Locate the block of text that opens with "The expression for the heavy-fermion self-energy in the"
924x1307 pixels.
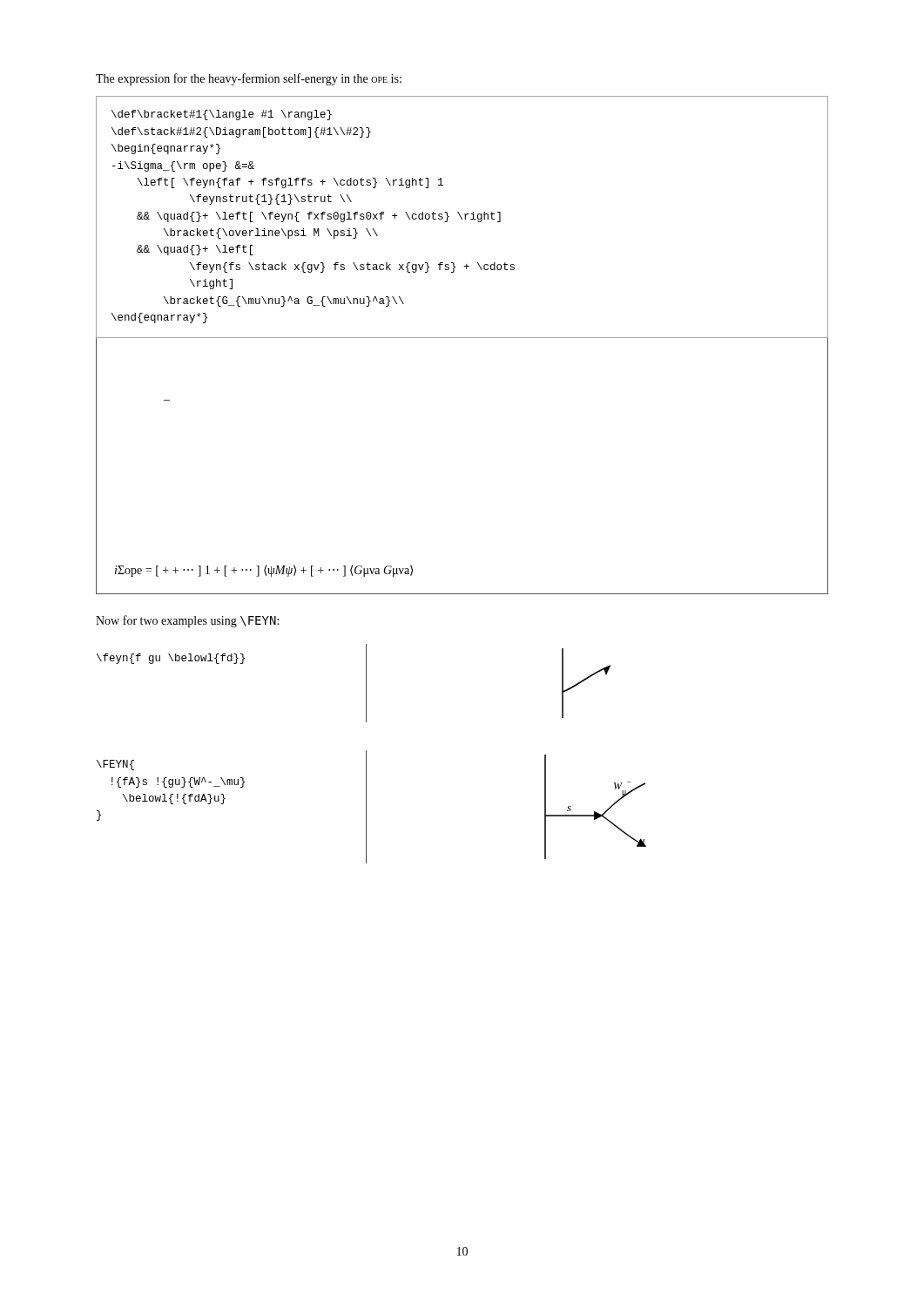click(x=249, y=79)
